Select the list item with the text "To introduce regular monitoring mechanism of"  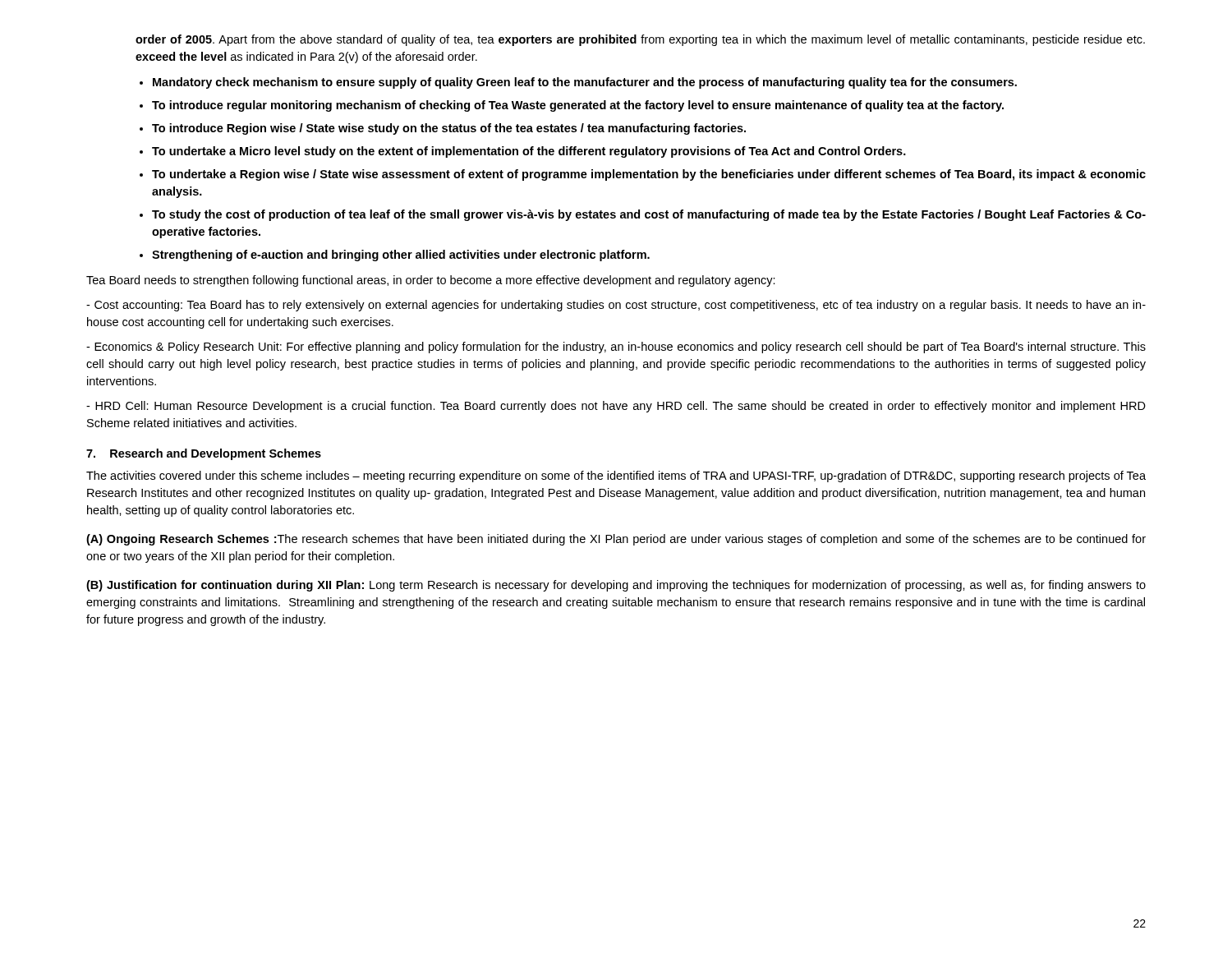tap(578, 105)
